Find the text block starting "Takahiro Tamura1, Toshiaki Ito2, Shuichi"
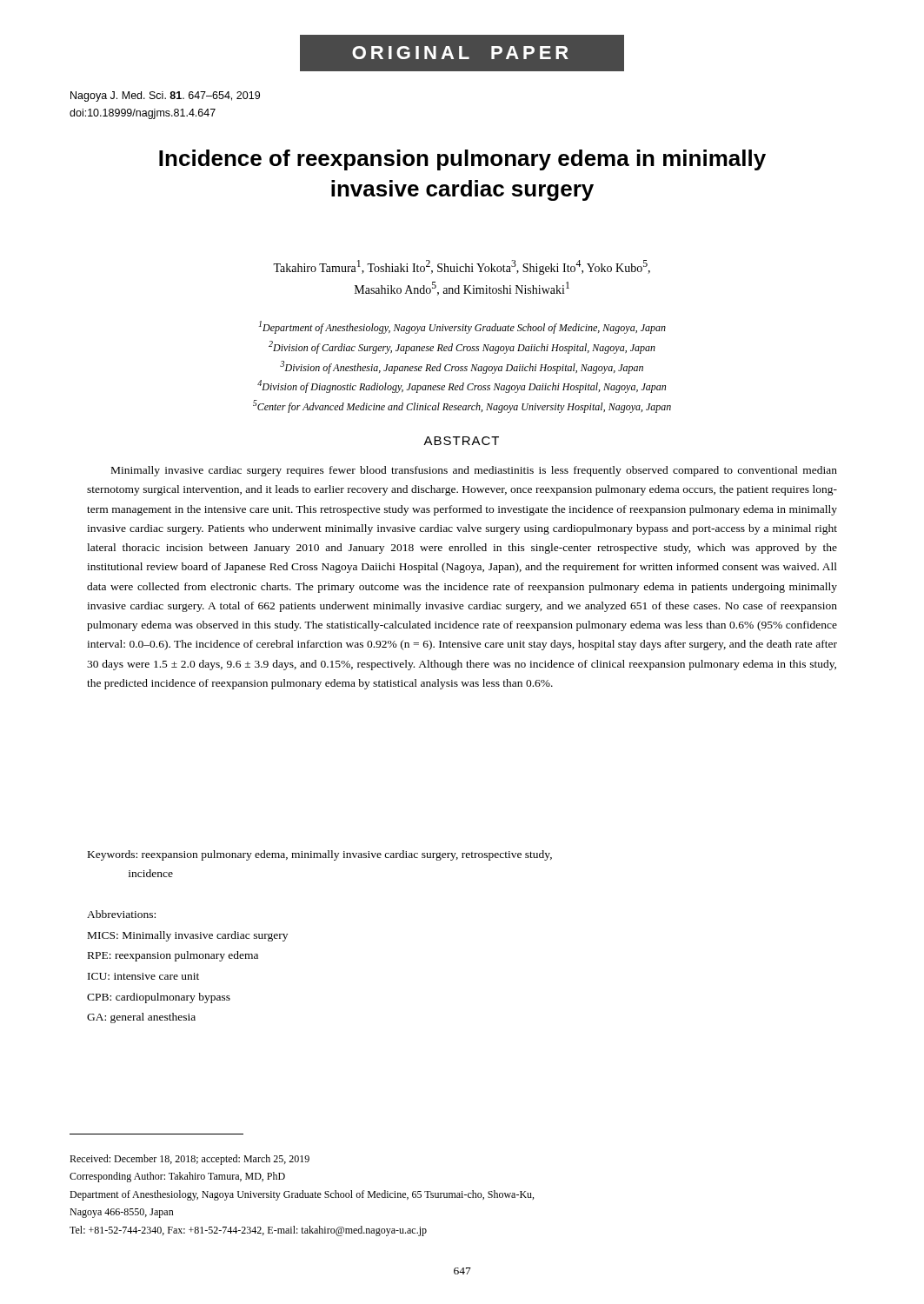Viewport: 924px width, 1304px height. point(462,277)
